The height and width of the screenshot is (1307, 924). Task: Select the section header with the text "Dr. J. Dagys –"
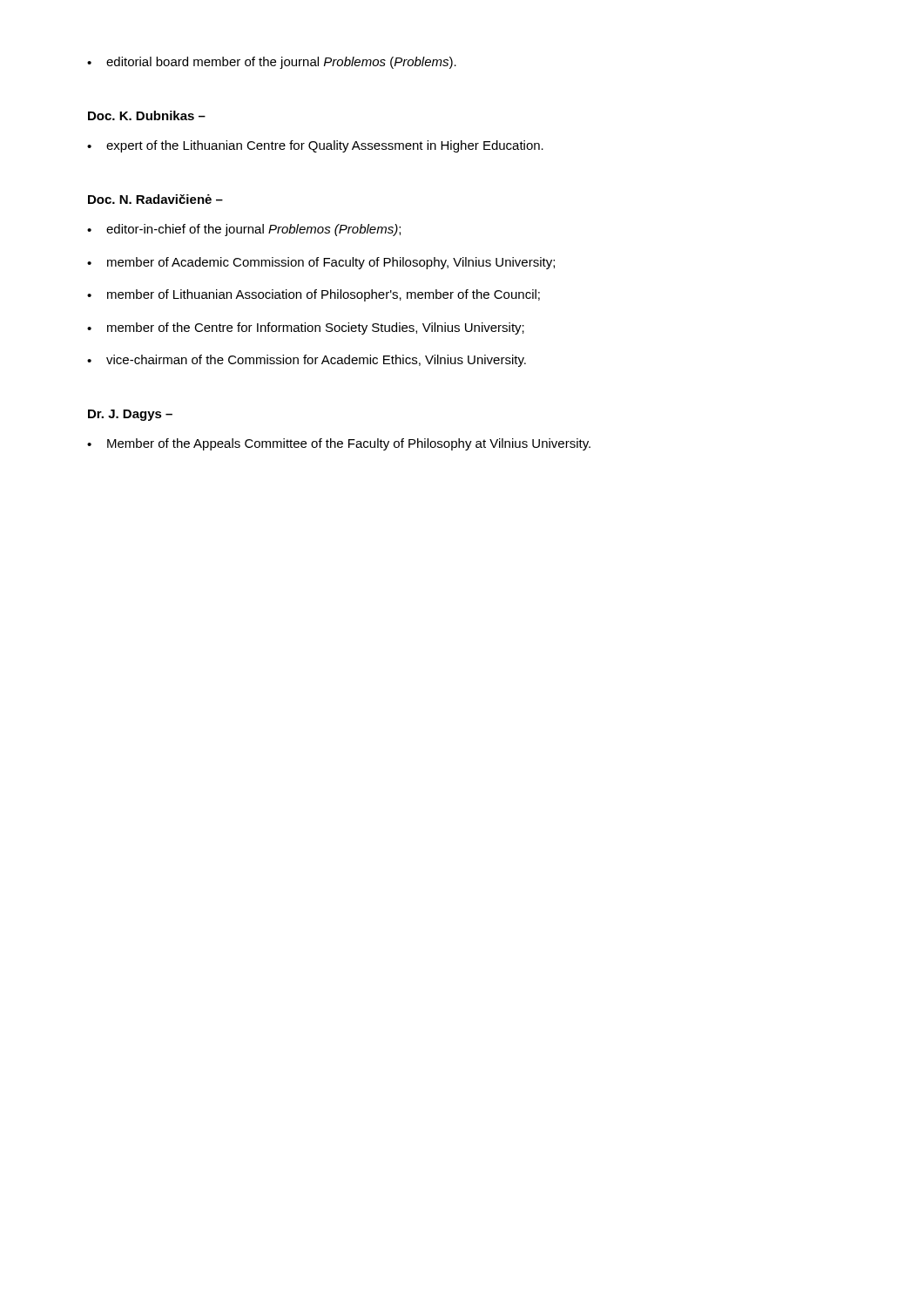[x=130, y=413]
